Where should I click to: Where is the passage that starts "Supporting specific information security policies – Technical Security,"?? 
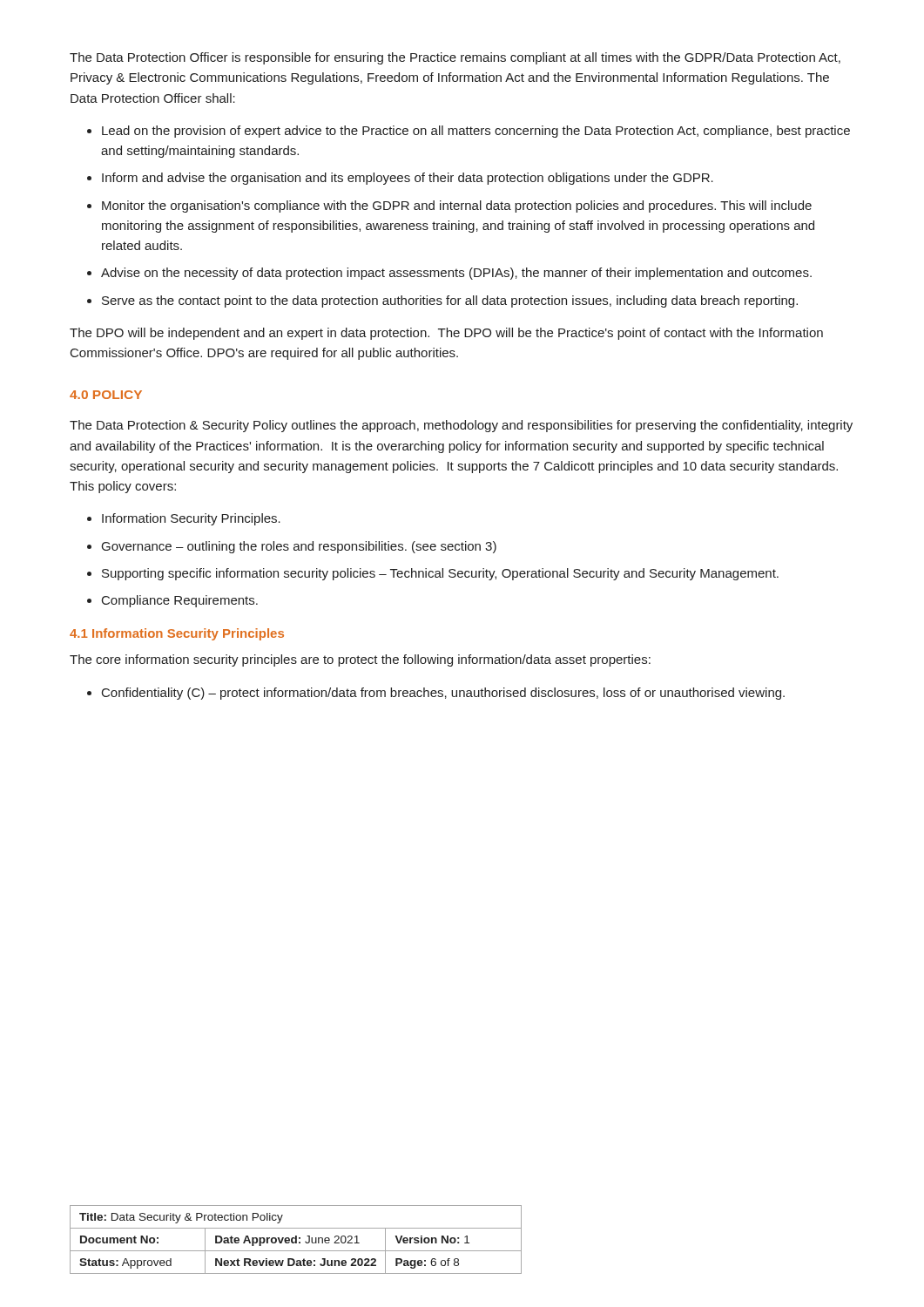tap(440, 573)
